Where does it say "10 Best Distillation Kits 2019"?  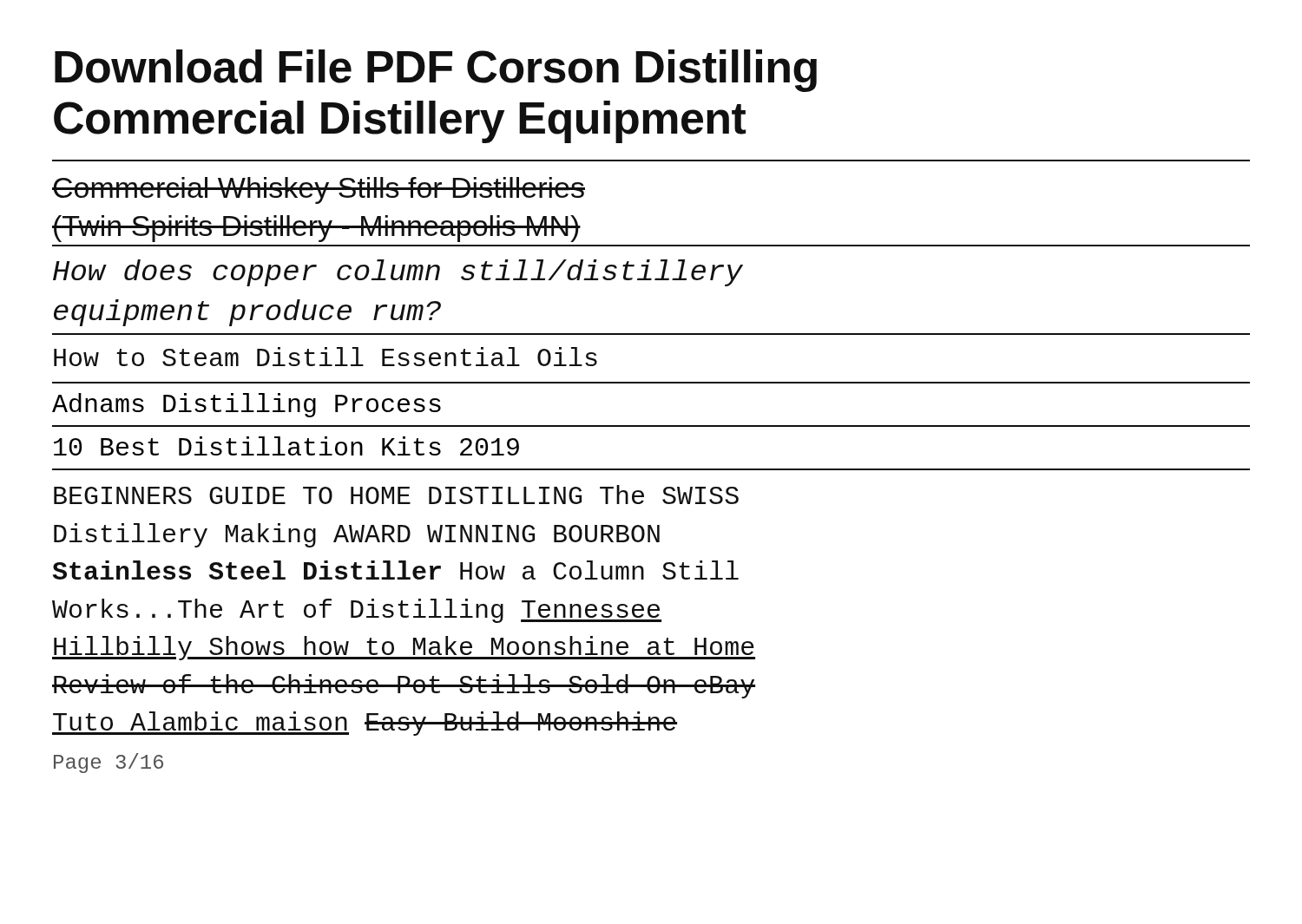[286, 446]
